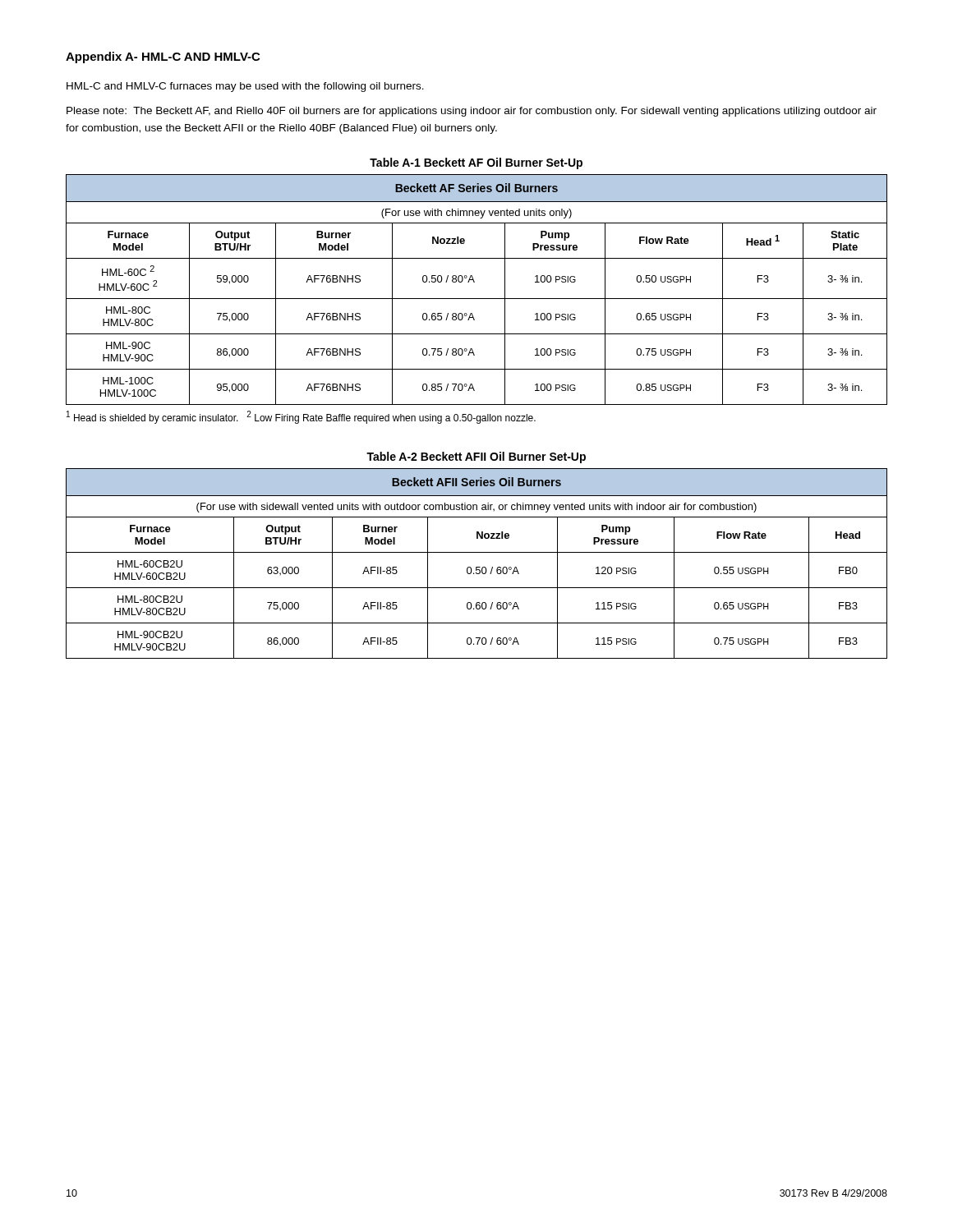
Task: Point to the text starting "HML-C and HMLV-C furnaces may be used with"
Action: (x=245, y=86)
